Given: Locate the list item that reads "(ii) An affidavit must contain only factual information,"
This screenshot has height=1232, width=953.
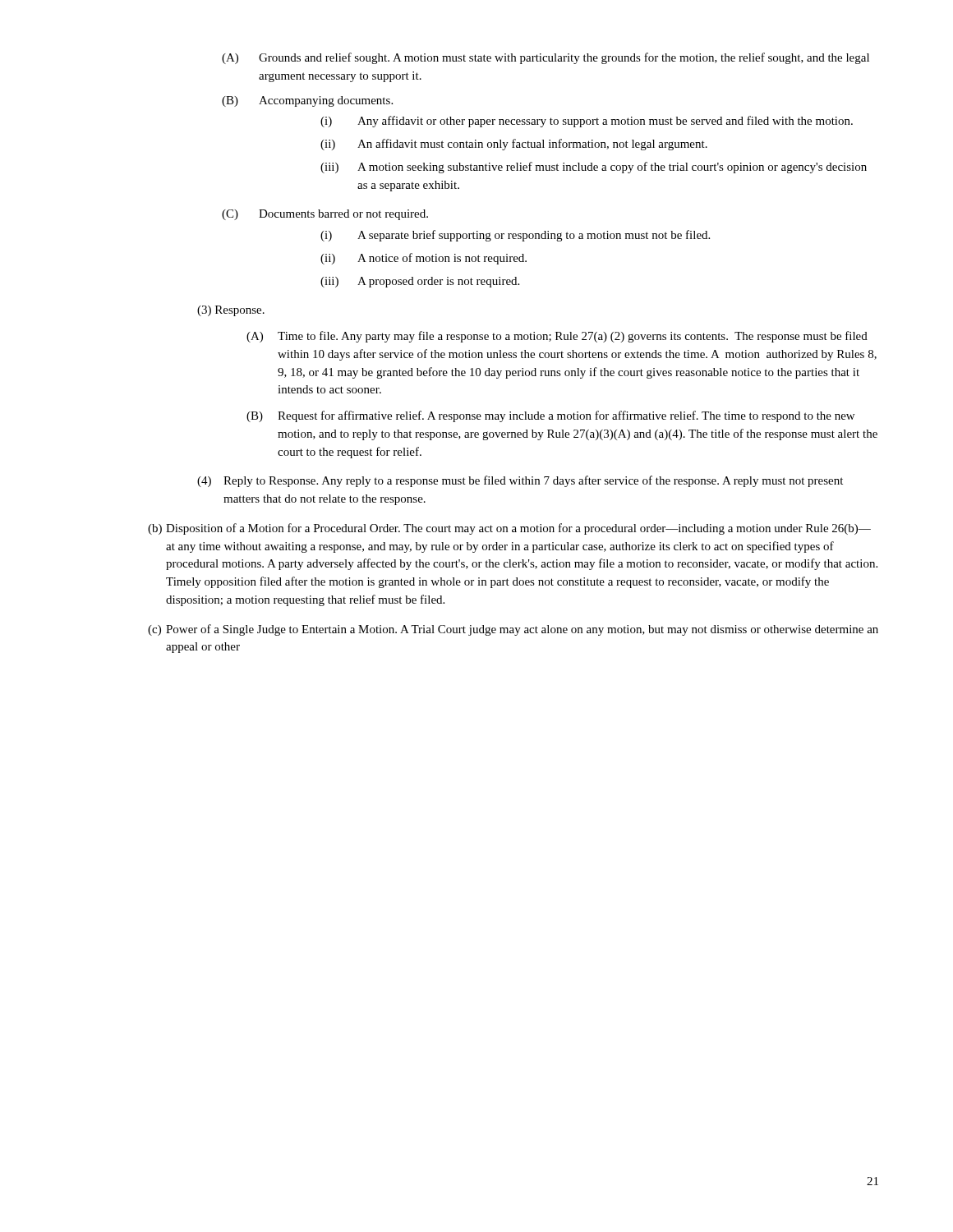Looking at the screenshot, I should [x=514, y=144].
